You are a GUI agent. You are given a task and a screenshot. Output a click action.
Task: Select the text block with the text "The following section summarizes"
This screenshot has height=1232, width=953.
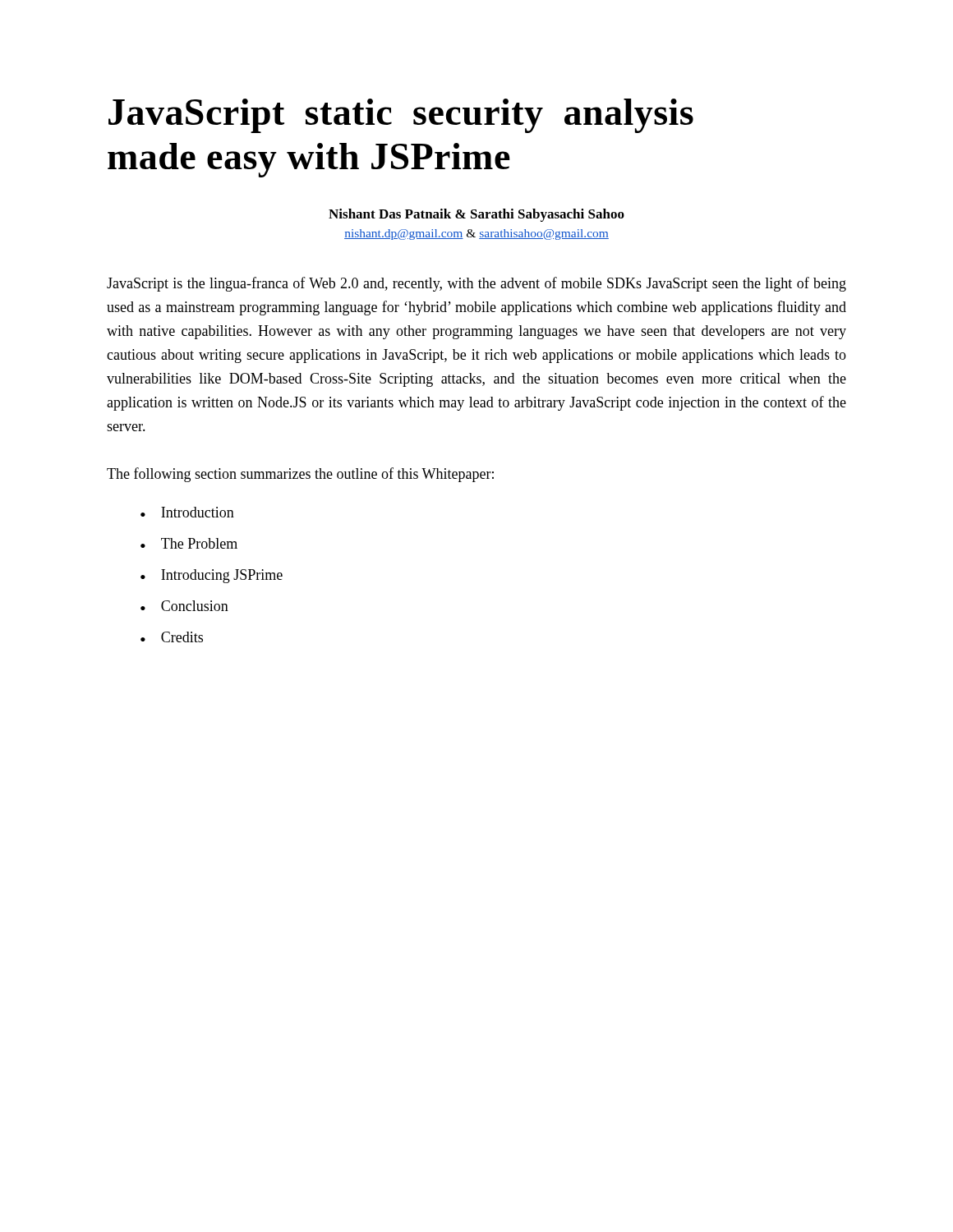click(x=301, y=474)
